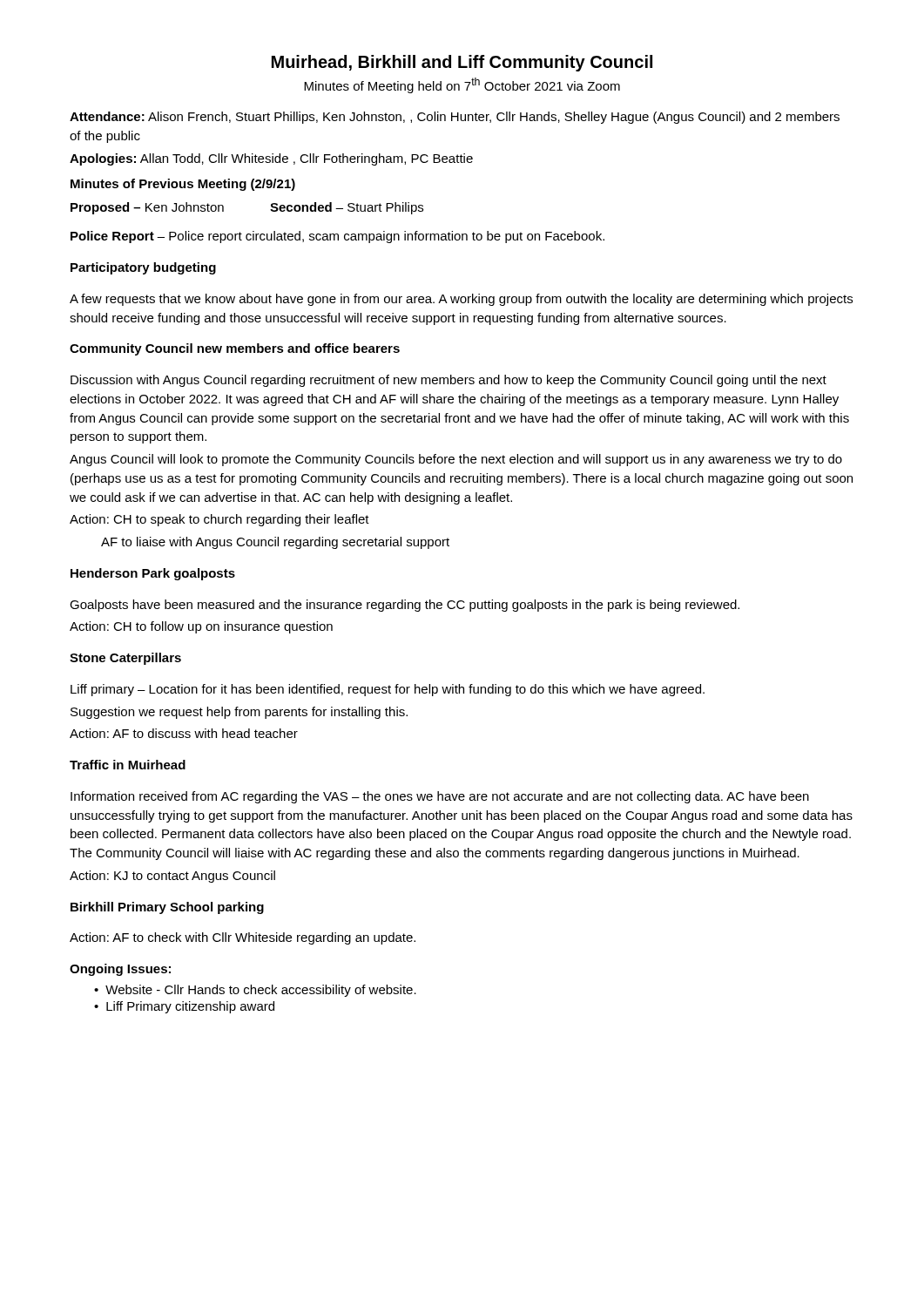
Task: Select the text block containing "Goalposts have been measured and"
Action: [x=462, y=615]
